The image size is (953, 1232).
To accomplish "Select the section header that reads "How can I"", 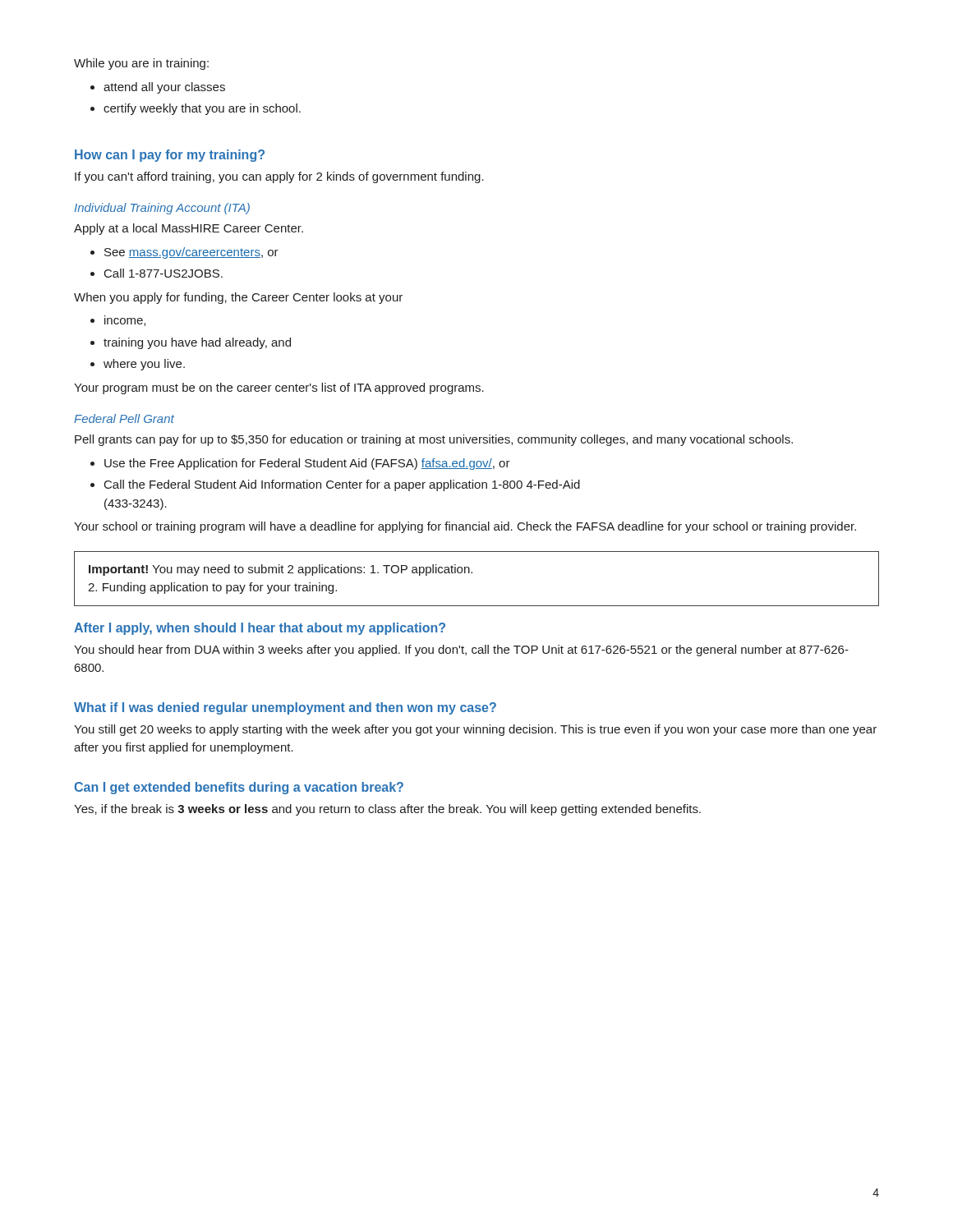I will [170, 154].
